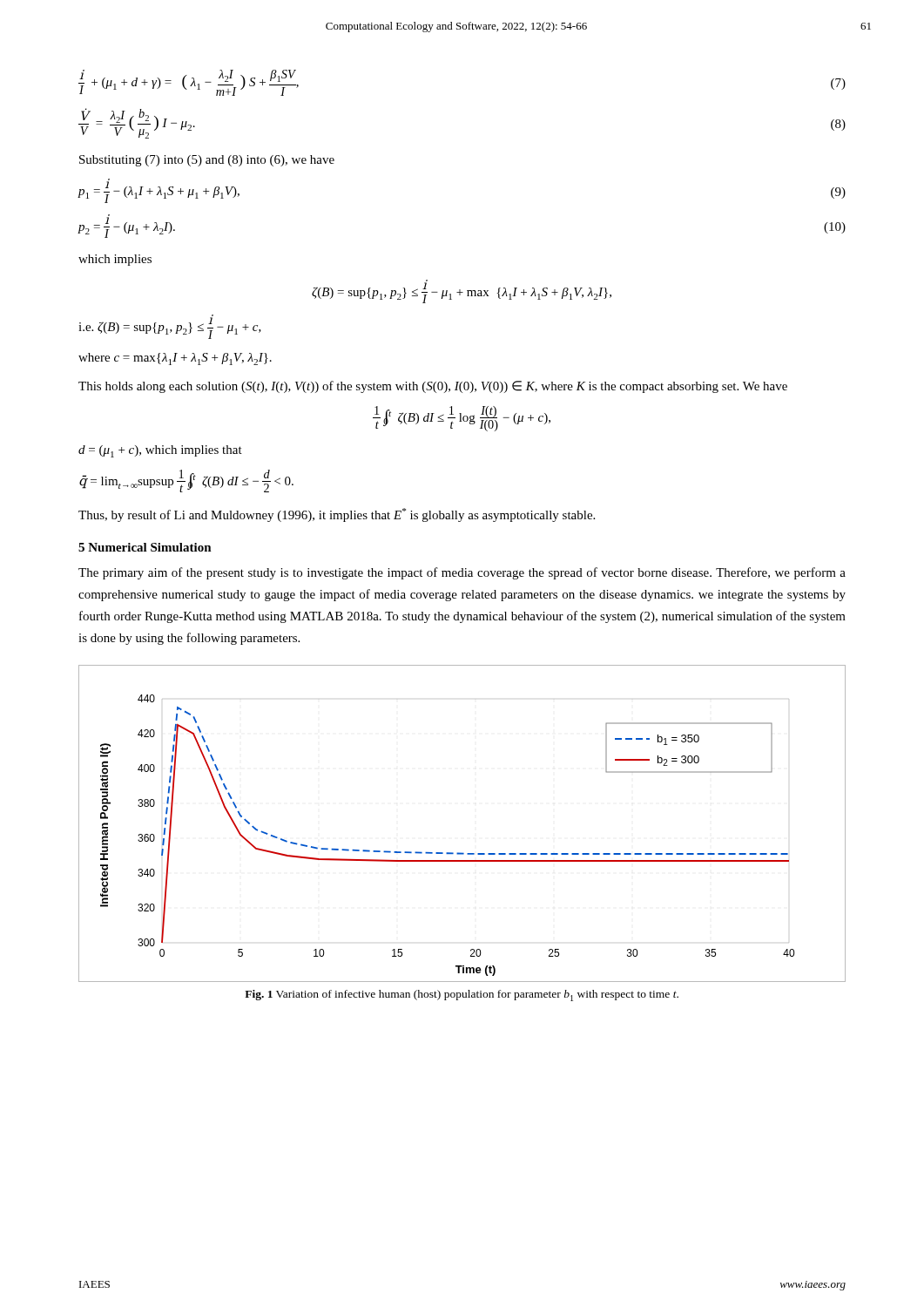
Task: Where is the formula that starts "V̇V = λ2IV ( b2μ2 )"?
Action: [131, 123]
